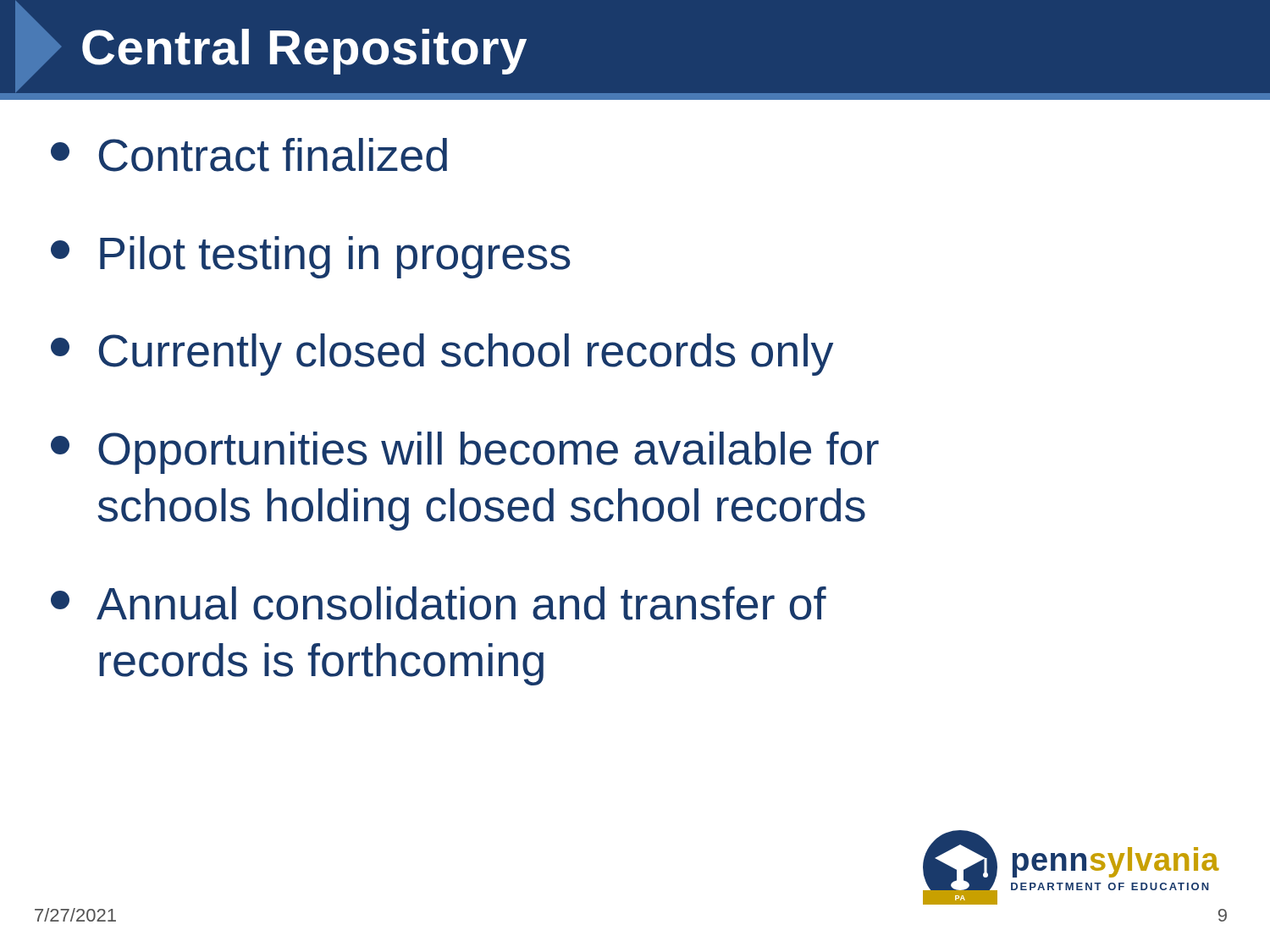The image size is (1270, 952).
Task: Select the logo
Action: [1071, 867]
